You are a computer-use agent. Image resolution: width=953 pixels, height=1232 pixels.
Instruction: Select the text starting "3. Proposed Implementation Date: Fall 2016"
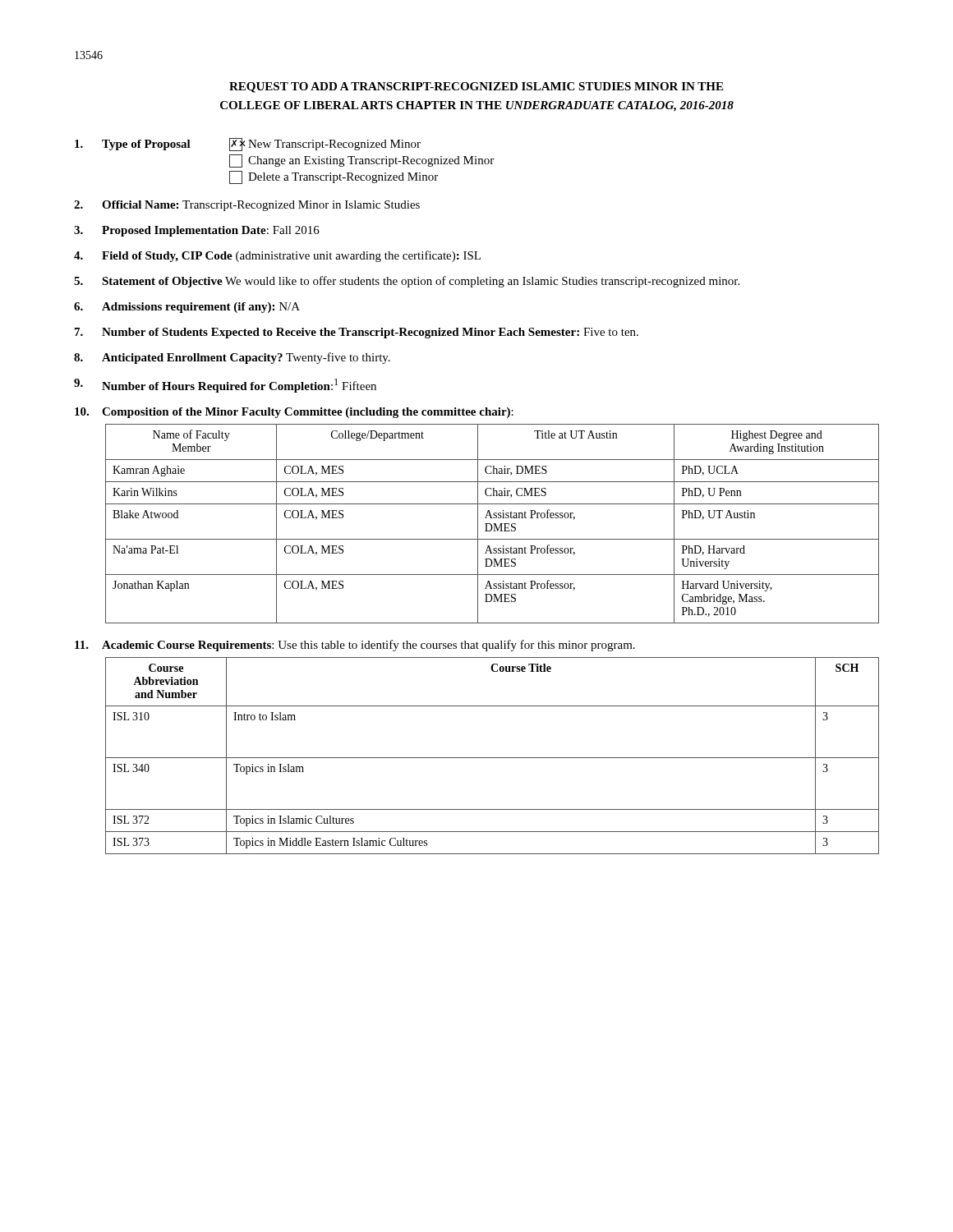point(197,230)
